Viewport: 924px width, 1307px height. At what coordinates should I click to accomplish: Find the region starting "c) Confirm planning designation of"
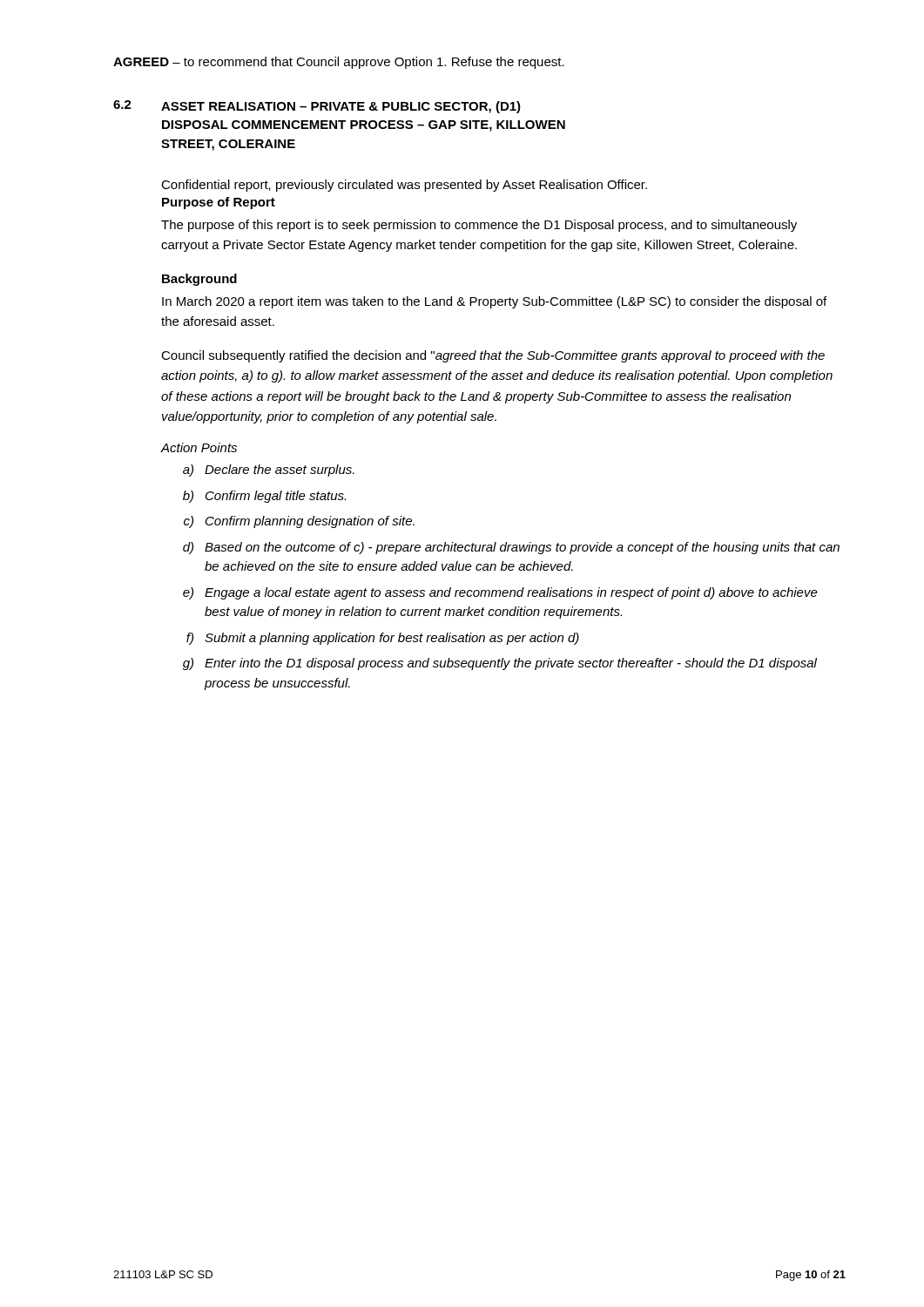(x=299, y=522)
